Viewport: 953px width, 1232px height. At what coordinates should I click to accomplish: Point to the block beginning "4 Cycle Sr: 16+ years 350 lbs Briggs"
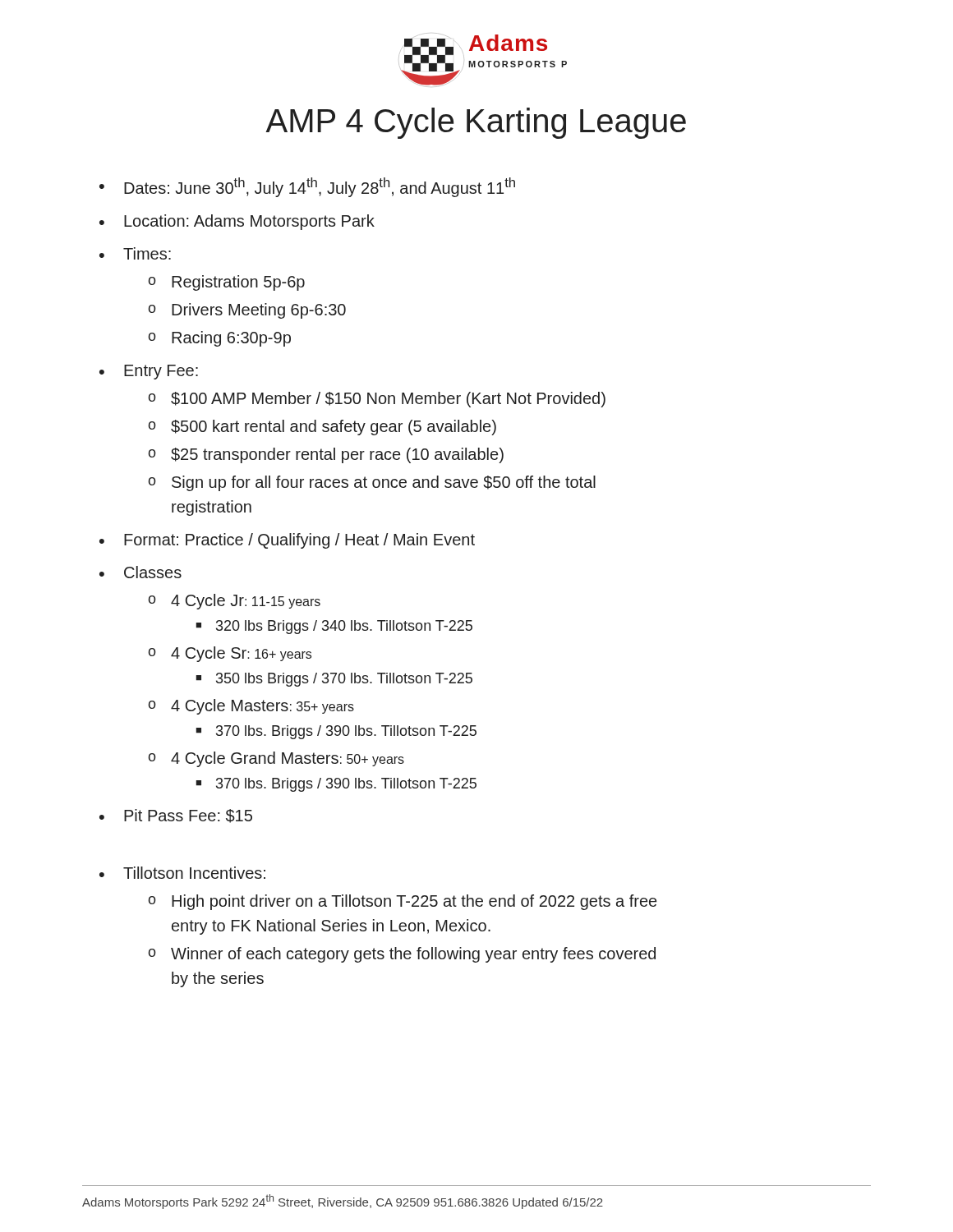coord(241,654)
